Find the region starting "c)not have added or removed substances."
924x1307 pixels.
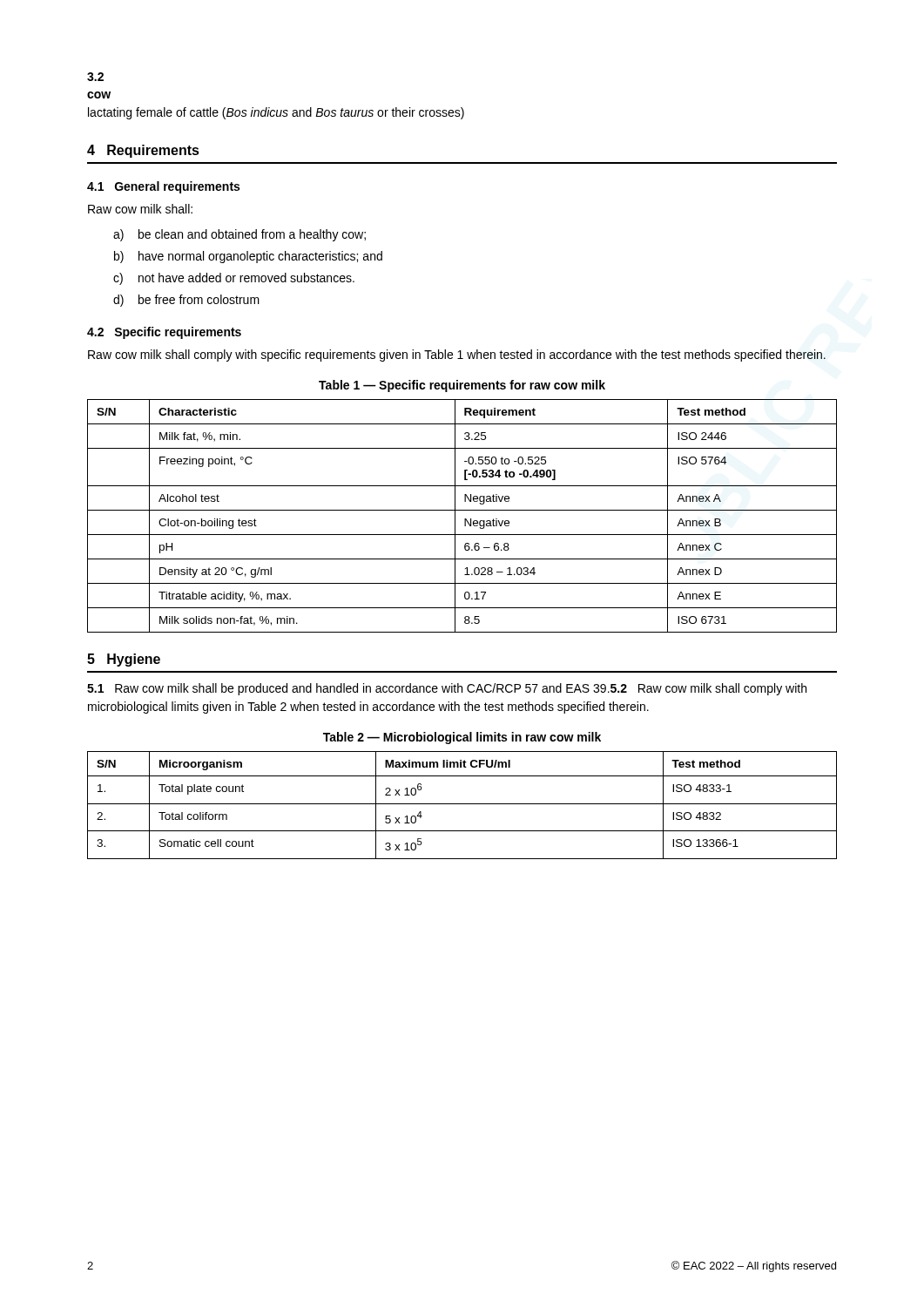tap(234, 278)
